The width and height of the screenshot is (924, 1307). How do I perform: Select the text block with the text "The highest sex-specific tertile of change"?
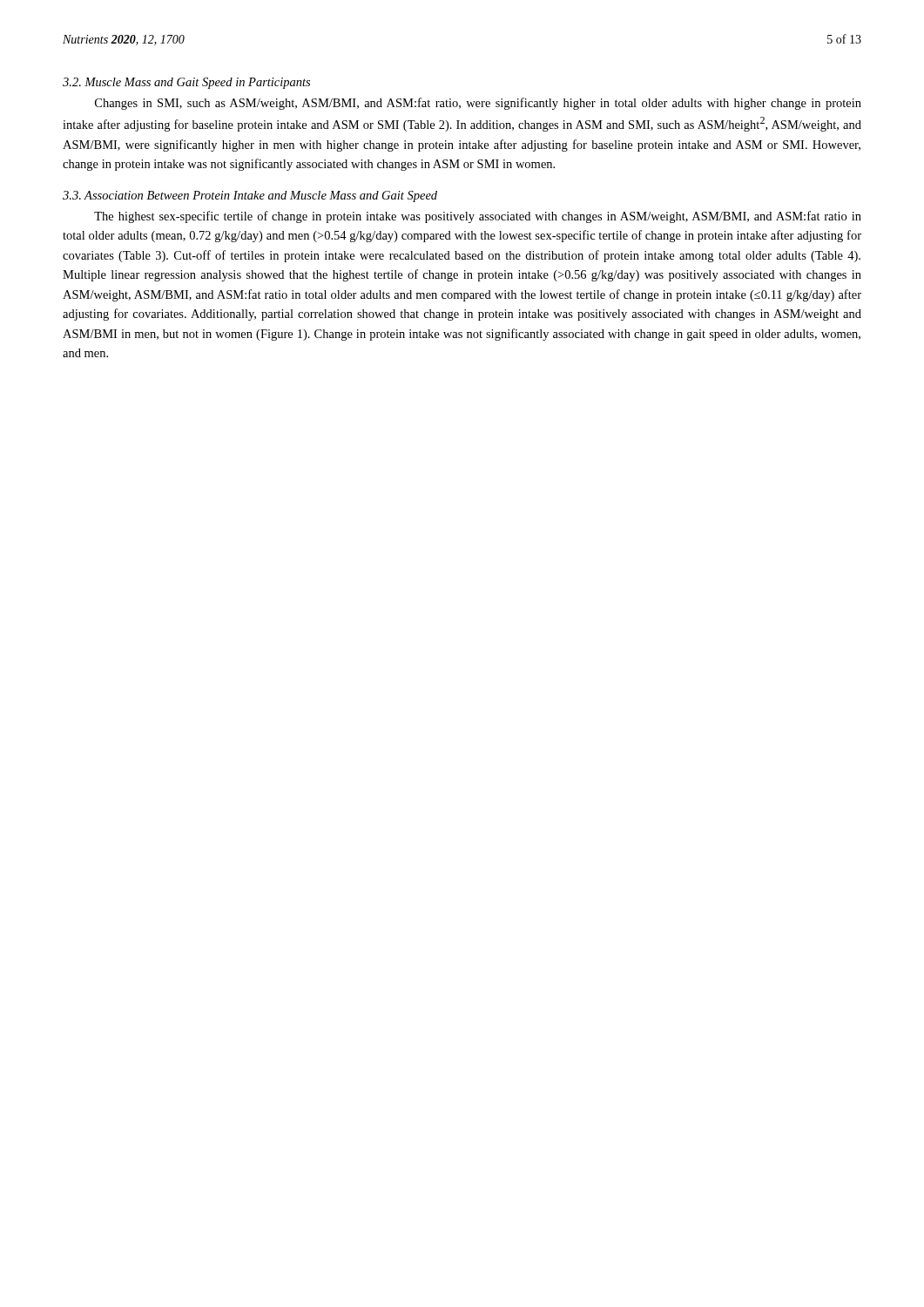(462, 284)
